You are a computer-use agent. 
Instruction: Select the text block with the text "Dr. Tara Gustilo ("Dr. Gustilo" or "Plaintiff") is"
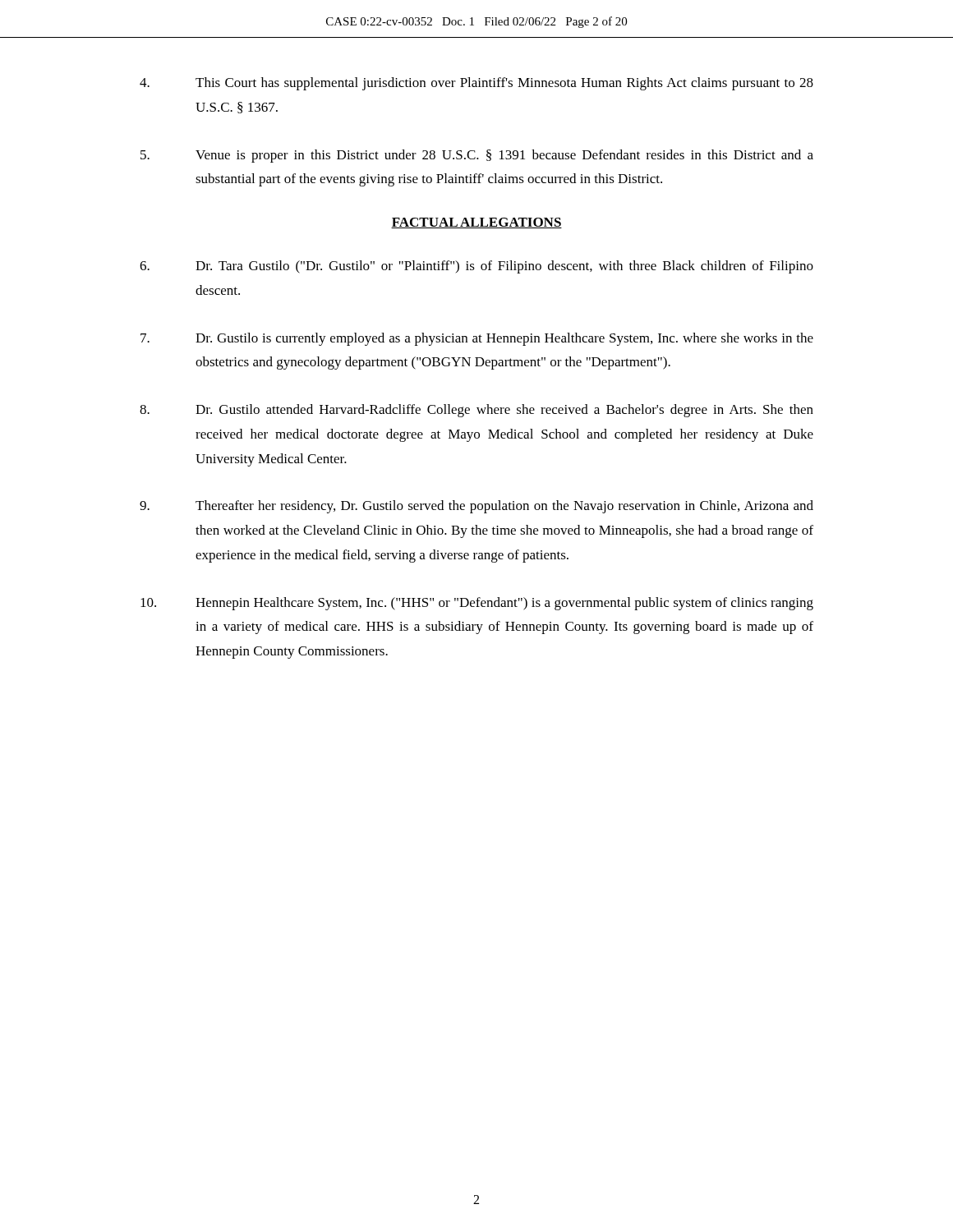(x=476, y=278)
